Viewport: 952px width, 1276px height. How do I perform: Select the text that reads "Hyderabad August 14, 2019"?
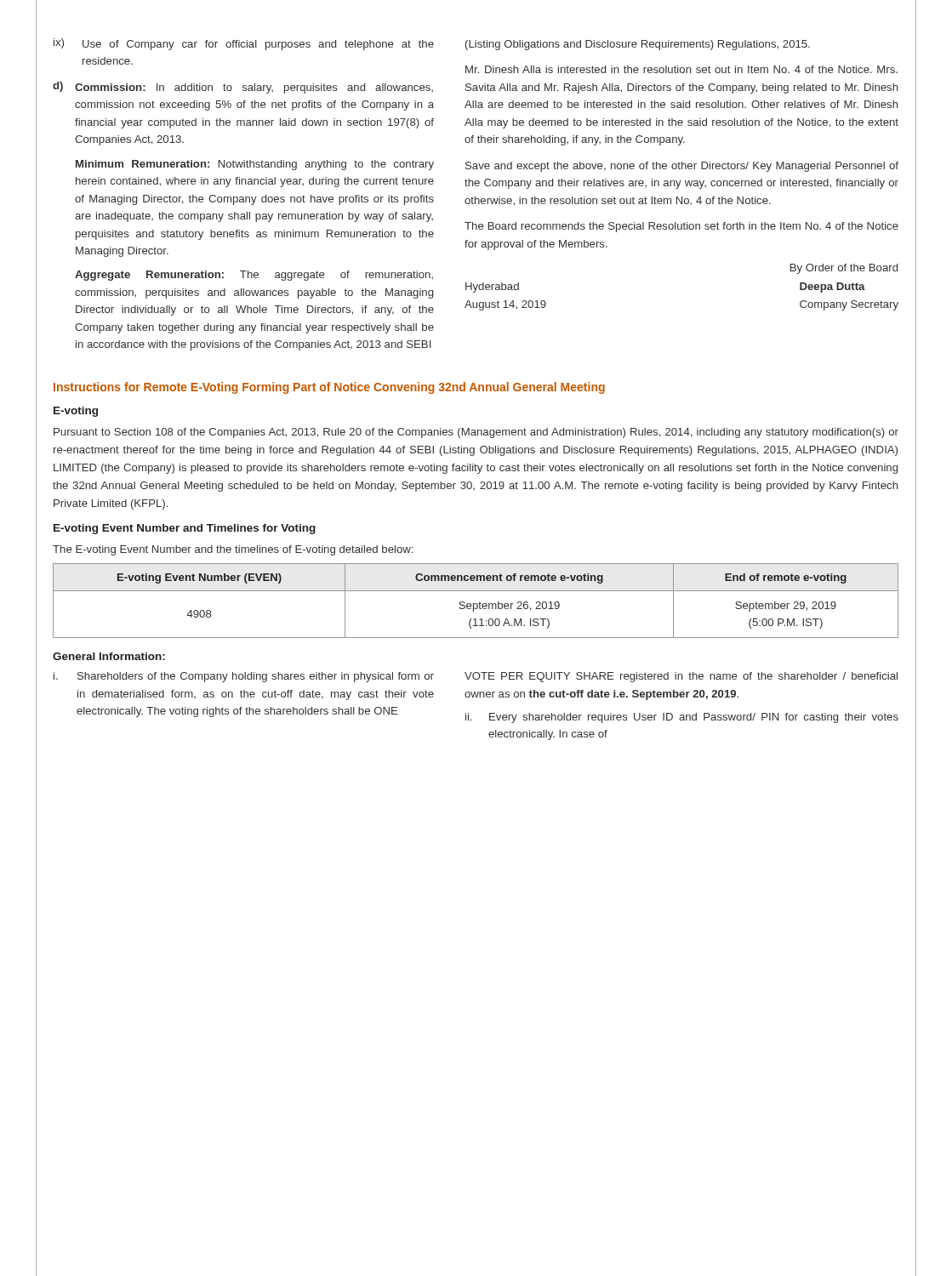pos(505,295)
